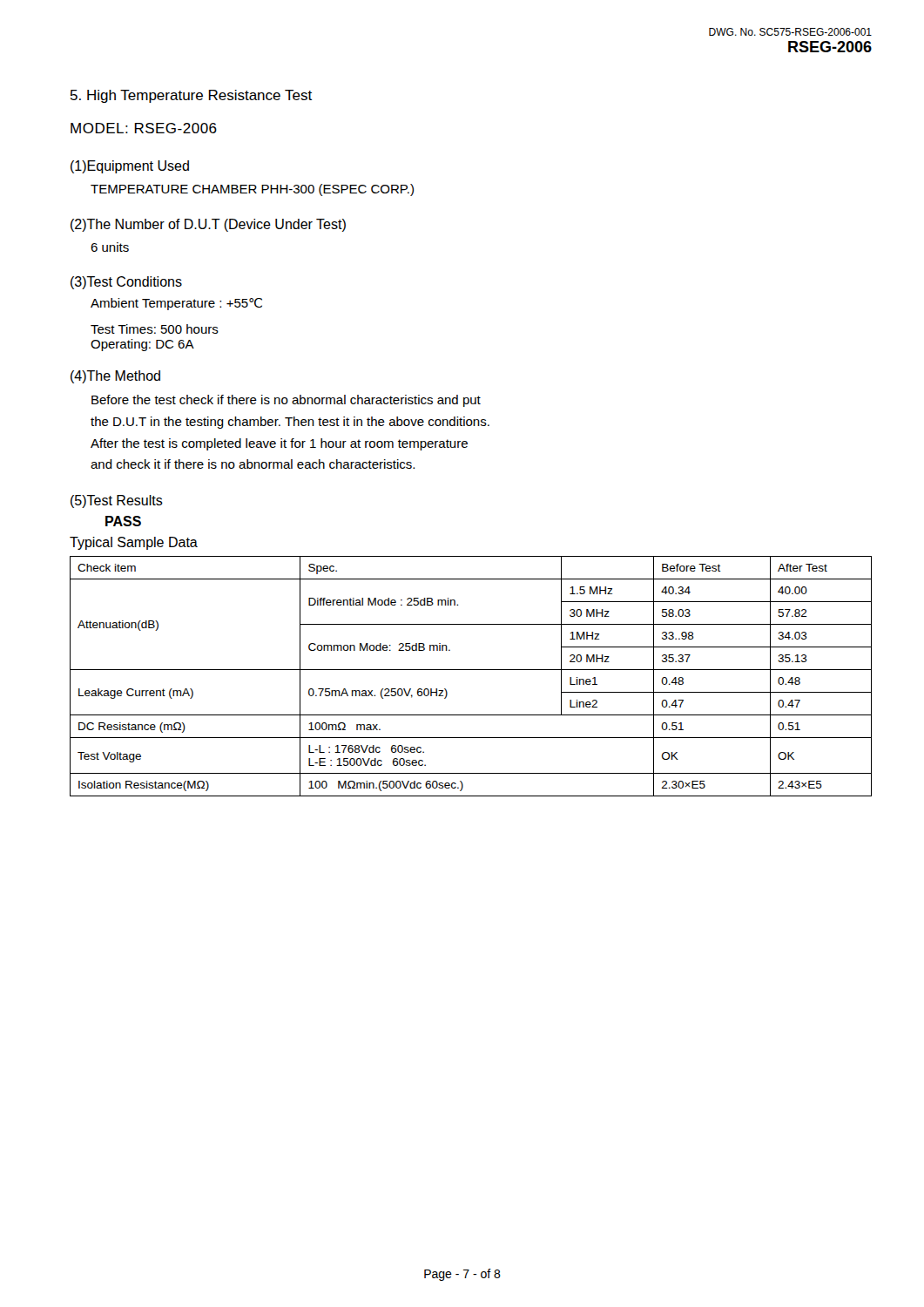Find the block starting "Typical Sample Data"
The height and width of the screenshot is (1307, 924).
click(134, 542)
